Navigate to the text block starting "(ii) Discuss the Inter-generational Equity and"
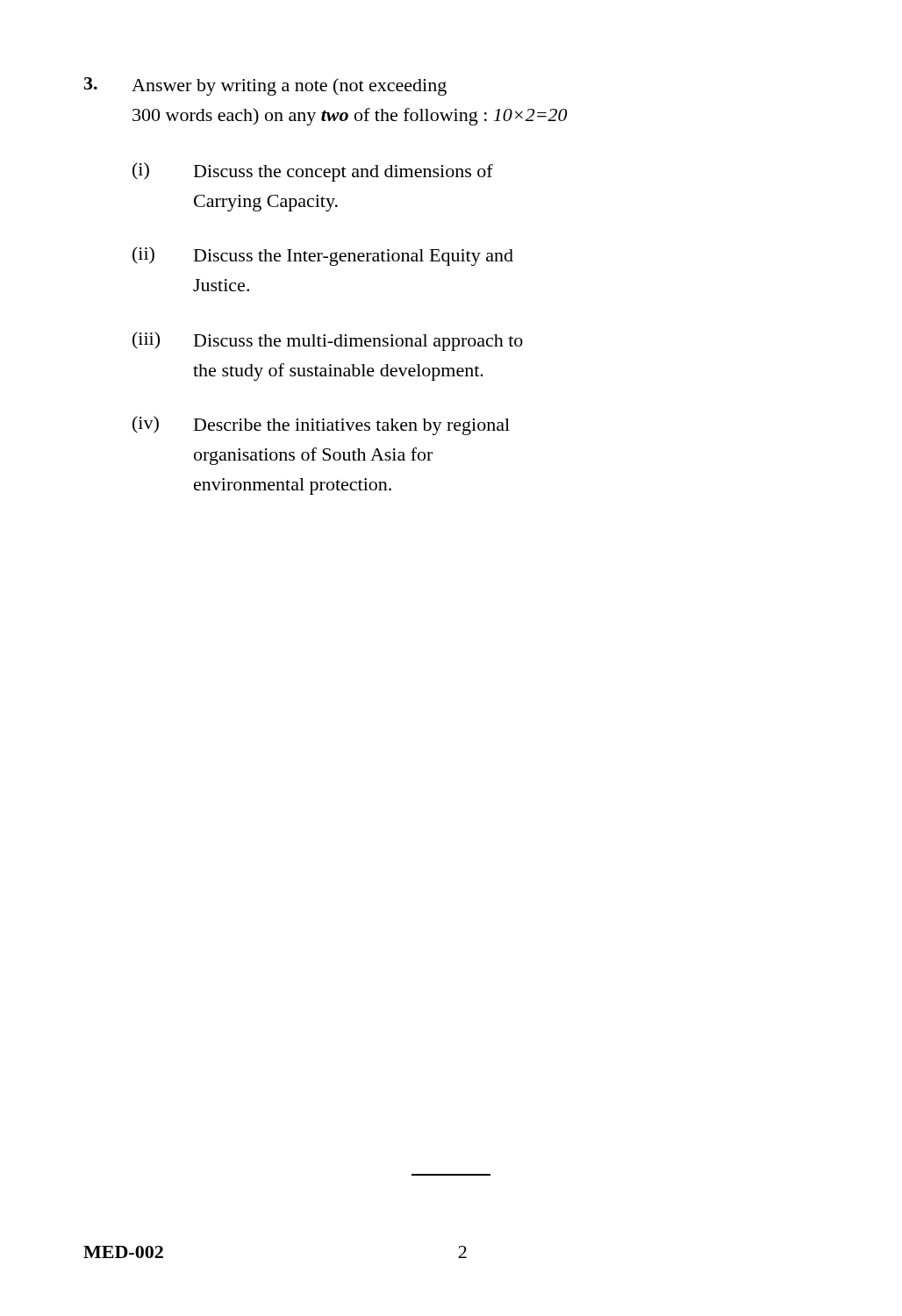Screen dimensions: 1316x902 click(322, 271)
